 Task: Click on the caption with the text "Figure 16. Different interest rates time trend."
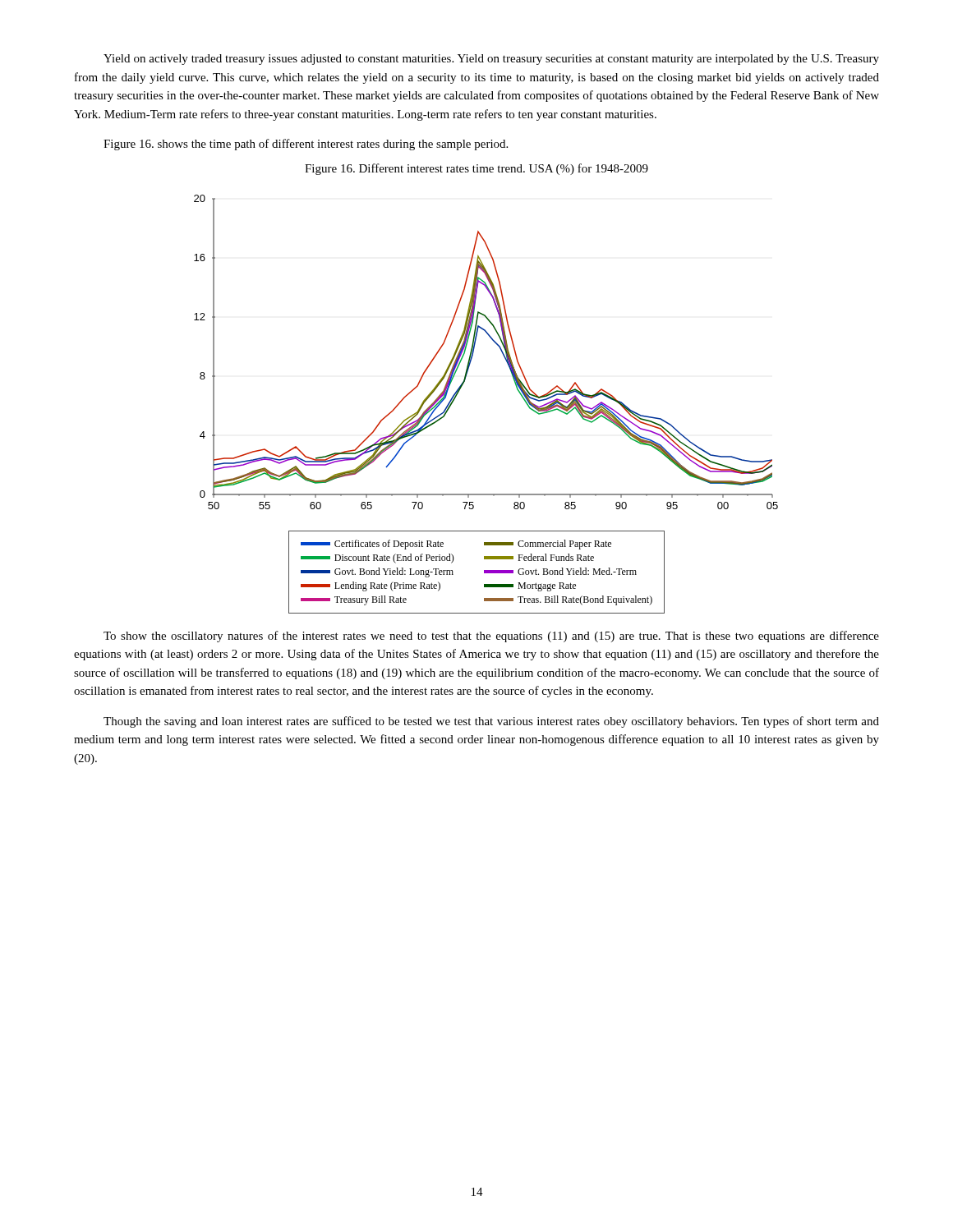476,168
